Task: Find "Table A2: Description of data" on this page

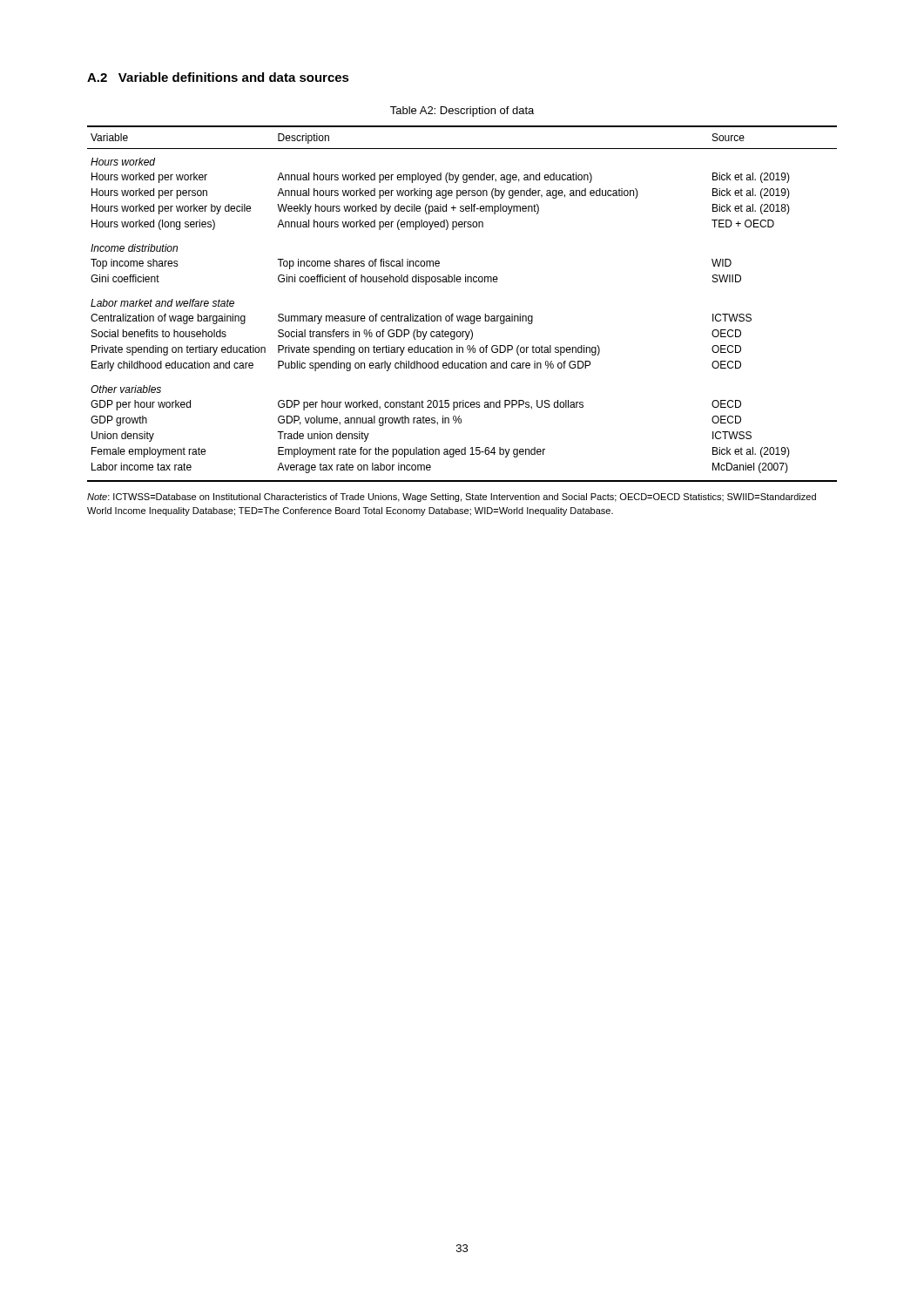Action: (x=462, y=110)
